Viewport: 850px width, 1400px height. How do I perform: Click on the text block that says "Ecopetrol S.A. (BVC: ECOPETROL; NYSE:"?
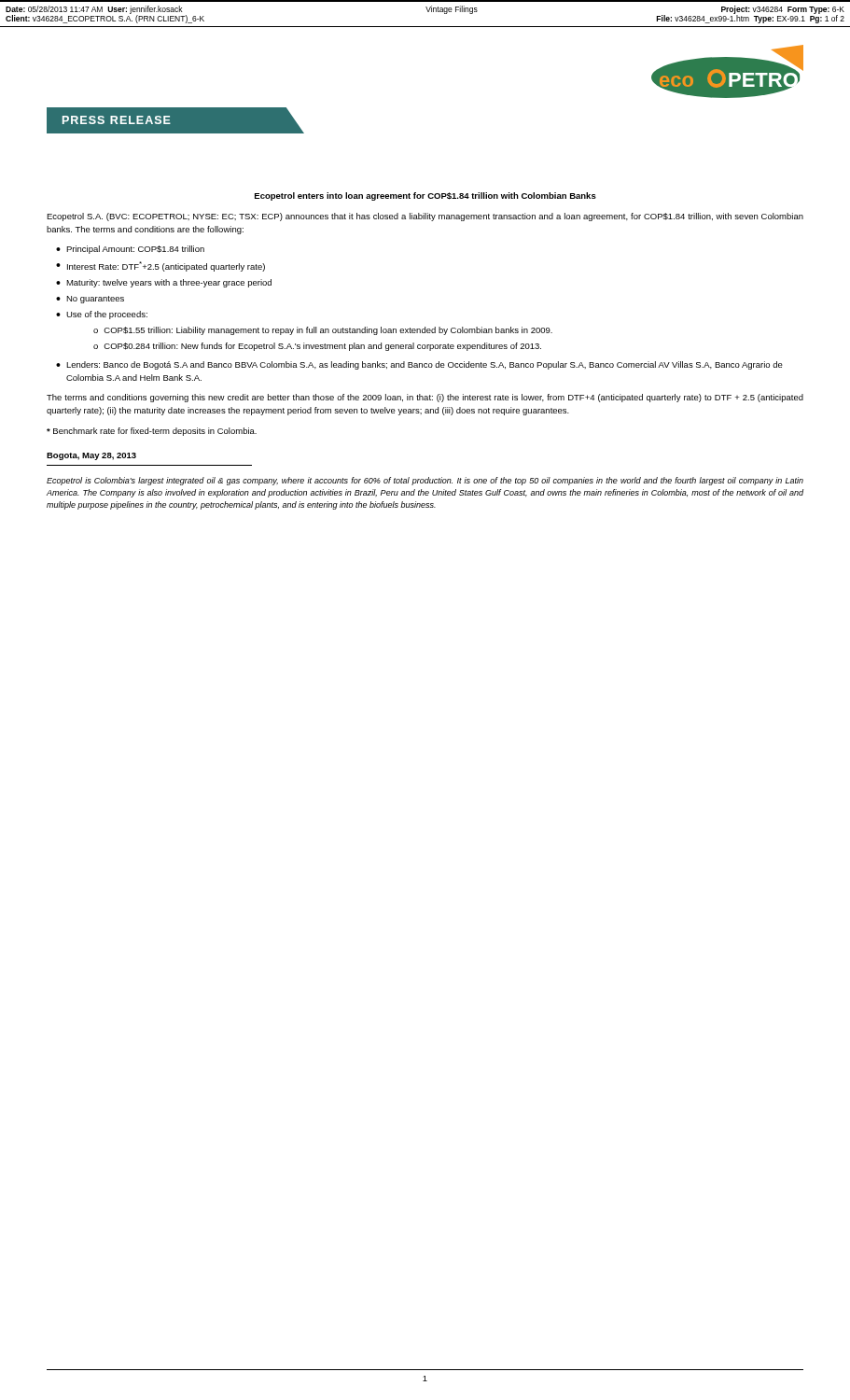pos(425,222)
